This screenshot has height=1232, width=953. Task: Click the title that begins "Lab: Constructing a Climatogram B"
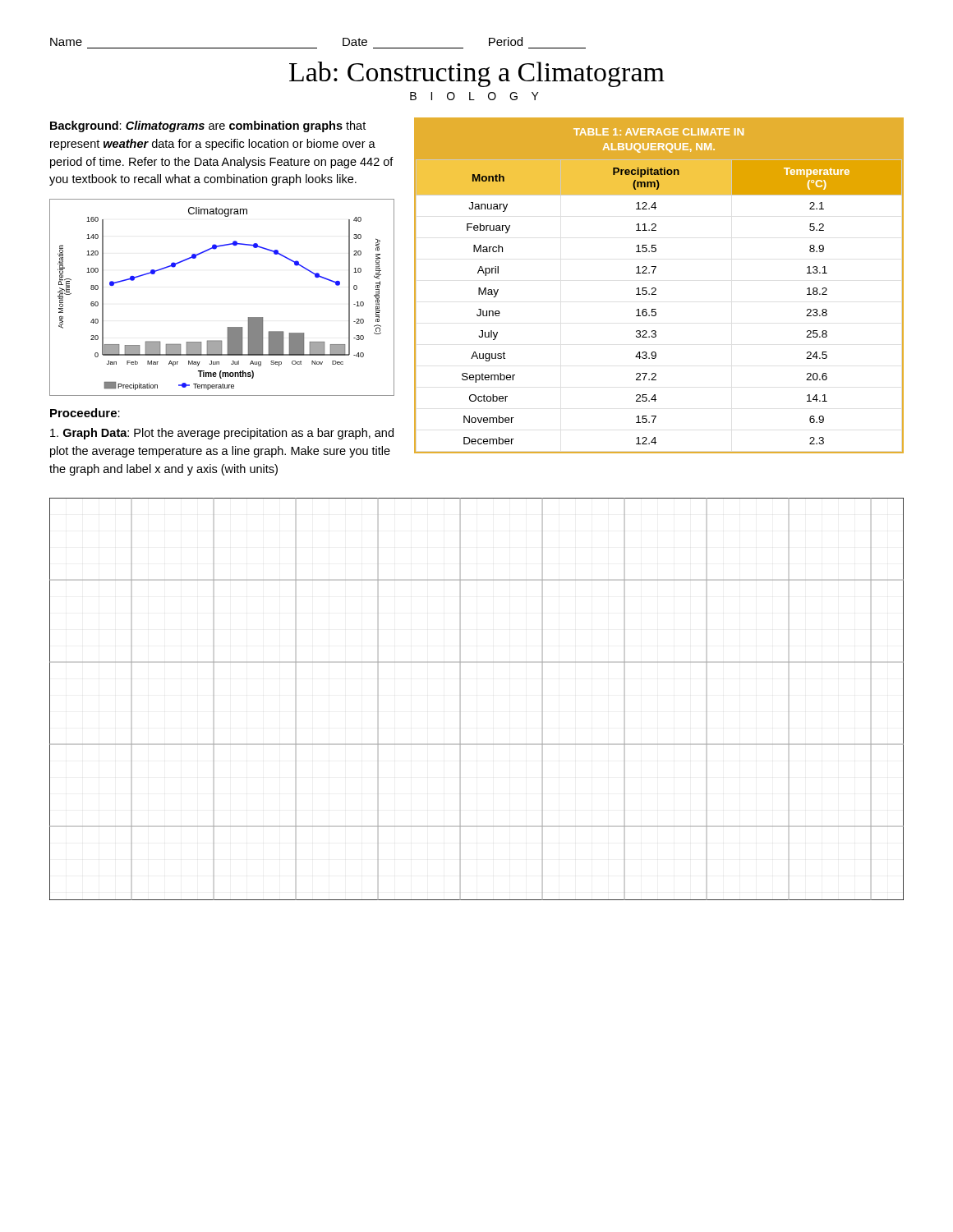(x=476, y=80)
